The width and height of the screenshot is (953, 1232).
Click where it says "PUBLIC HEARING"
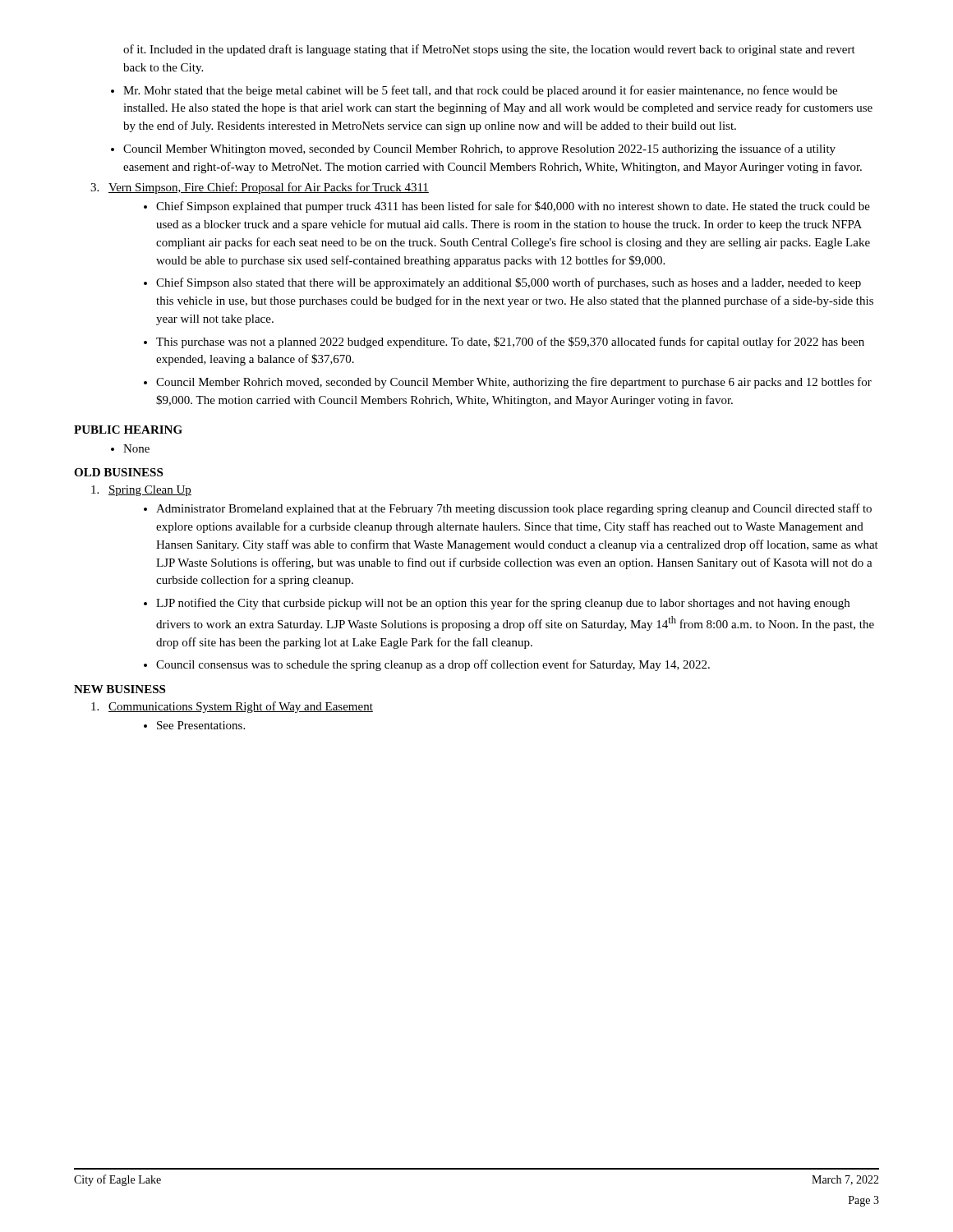click(x=128, y=429)
